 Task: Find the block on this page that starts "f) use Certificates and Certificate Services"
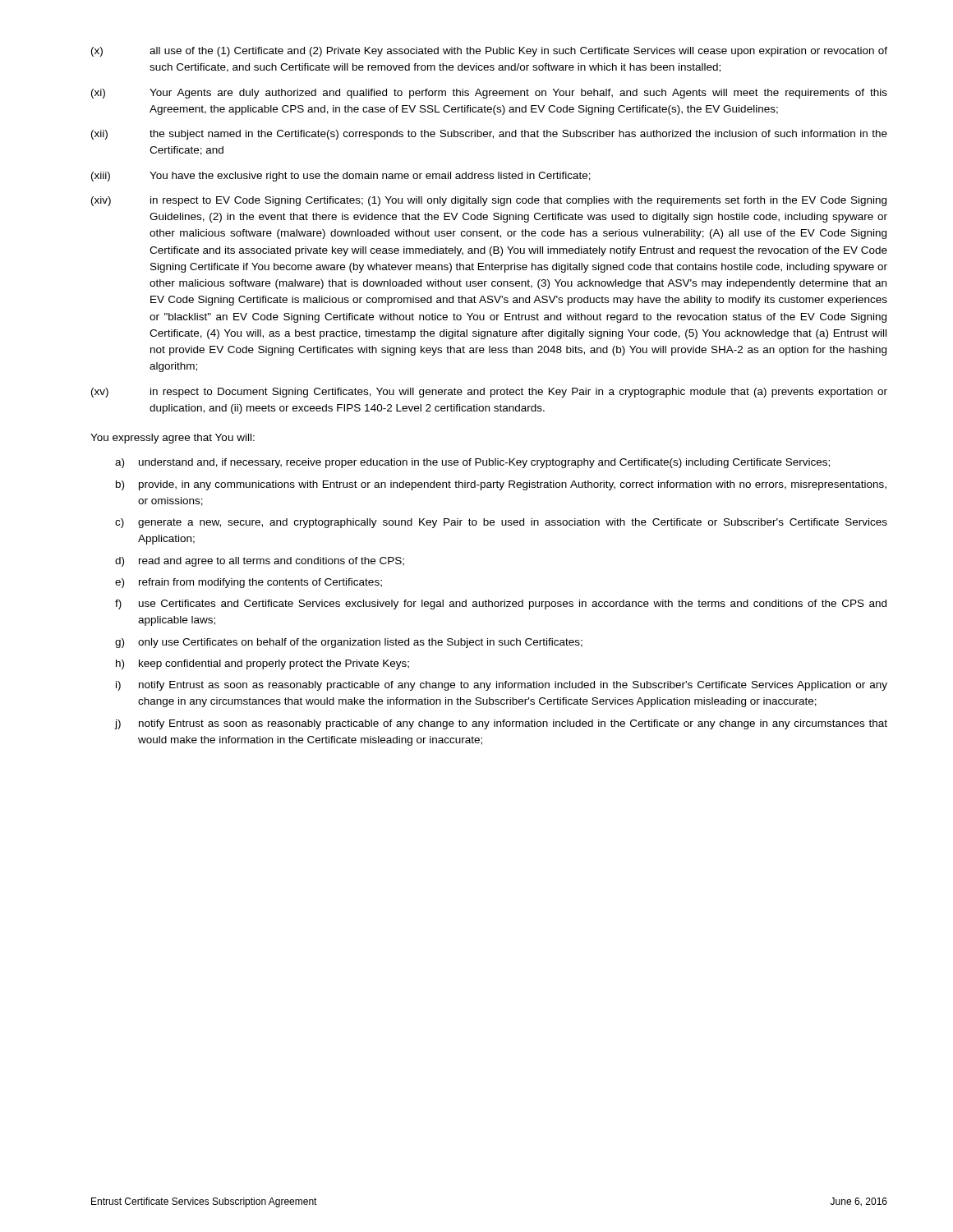[501, 612]
